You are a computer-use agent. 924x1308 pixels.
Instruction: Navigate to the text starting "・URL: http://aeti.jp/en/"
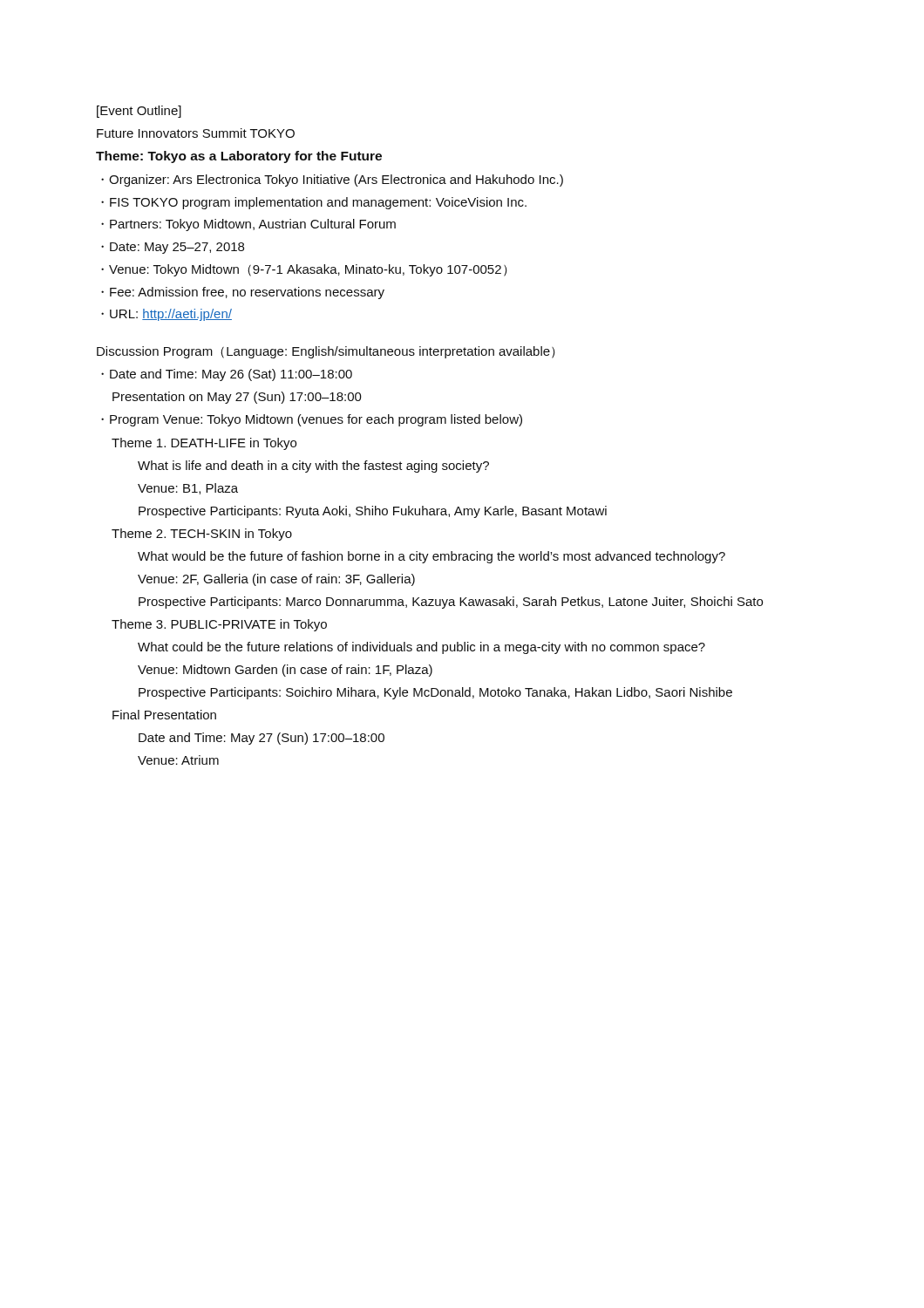tap(164, 314)
